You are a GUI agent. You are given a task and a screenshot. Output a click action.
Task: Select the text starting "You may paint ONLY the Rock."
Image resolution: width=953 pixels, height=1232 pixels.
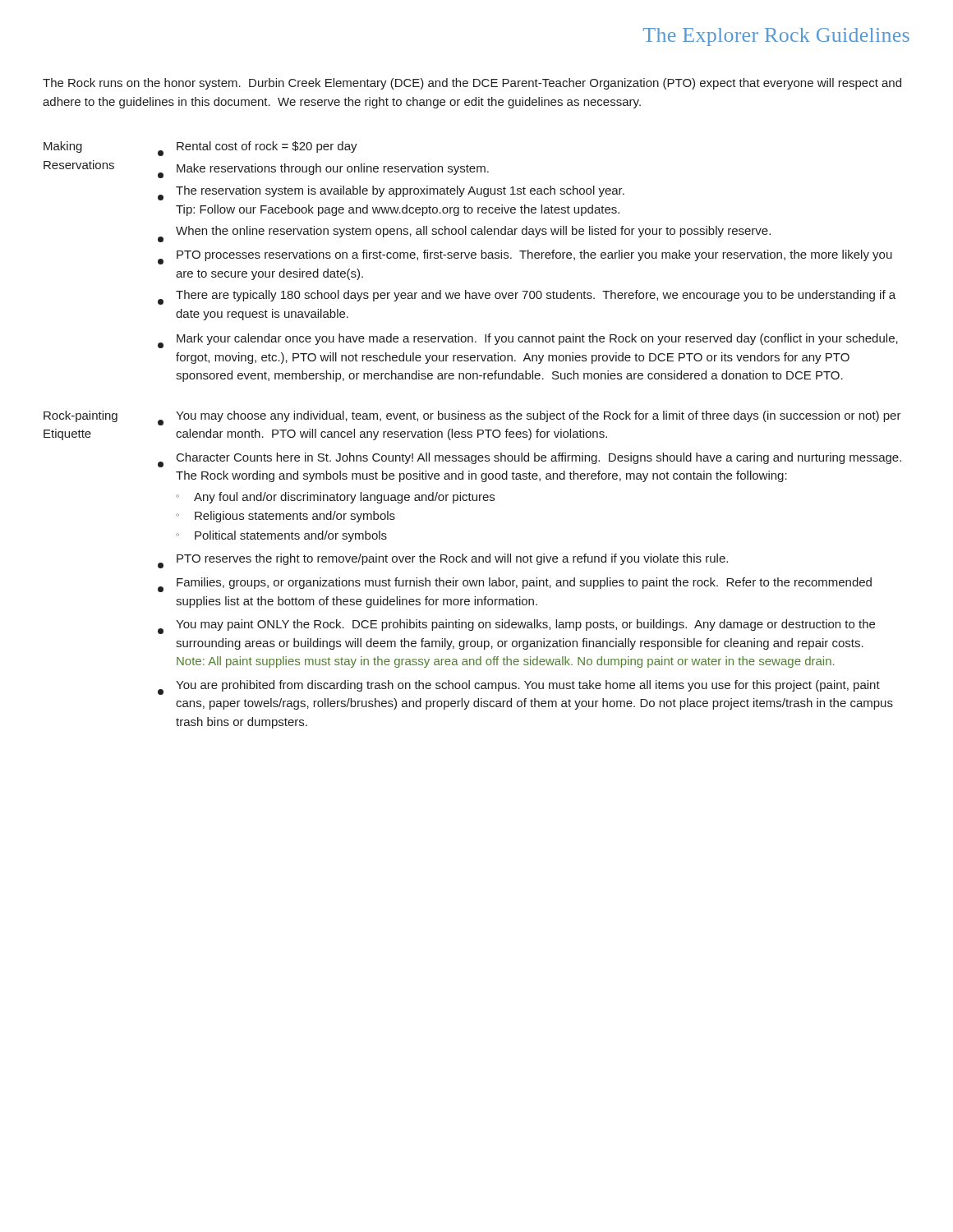pos(534,643)
